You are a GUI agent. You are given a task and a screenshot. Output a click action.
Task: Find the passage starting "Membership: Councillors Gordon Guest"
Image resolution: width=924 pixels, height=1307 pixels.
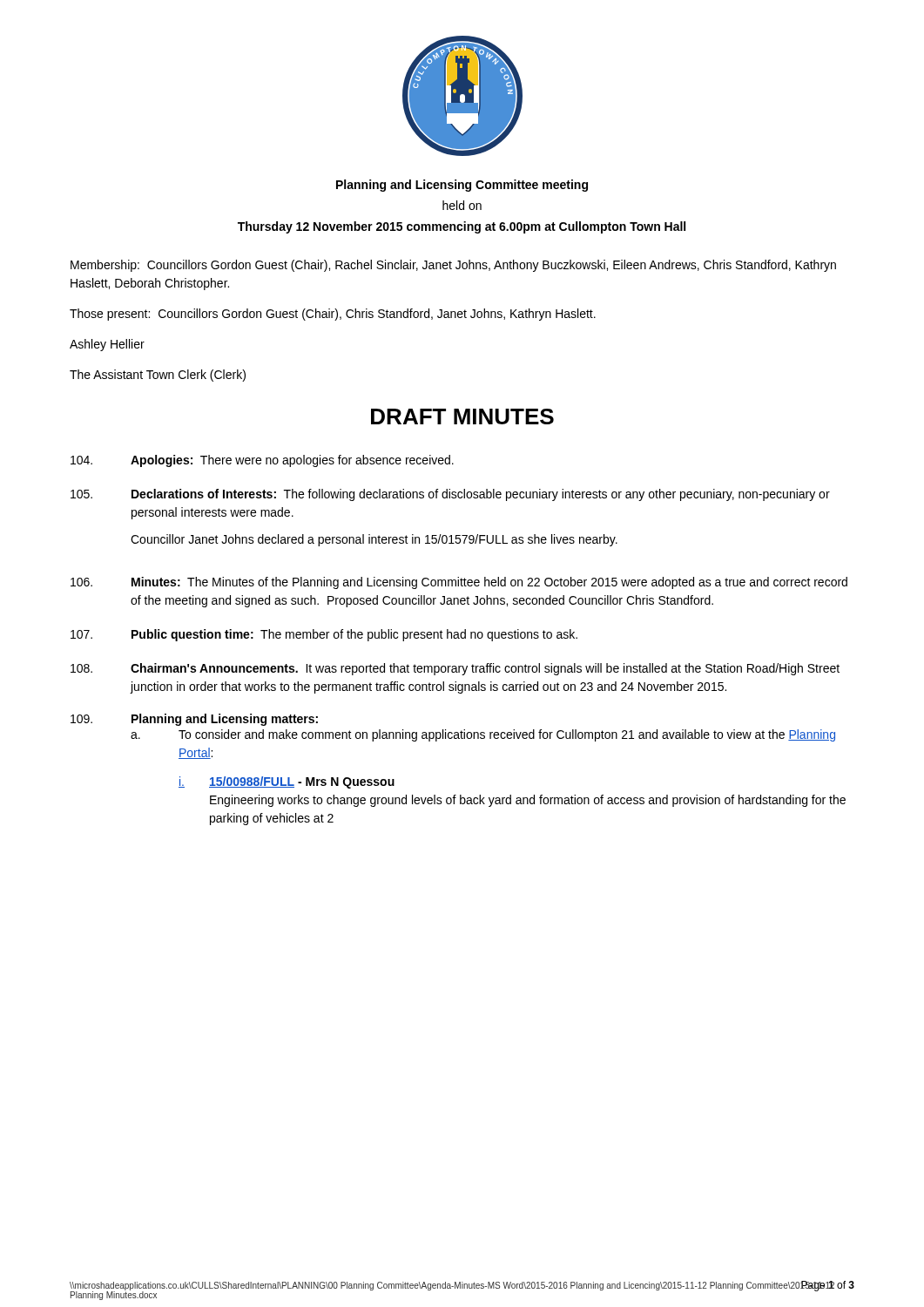pos(453,274)
